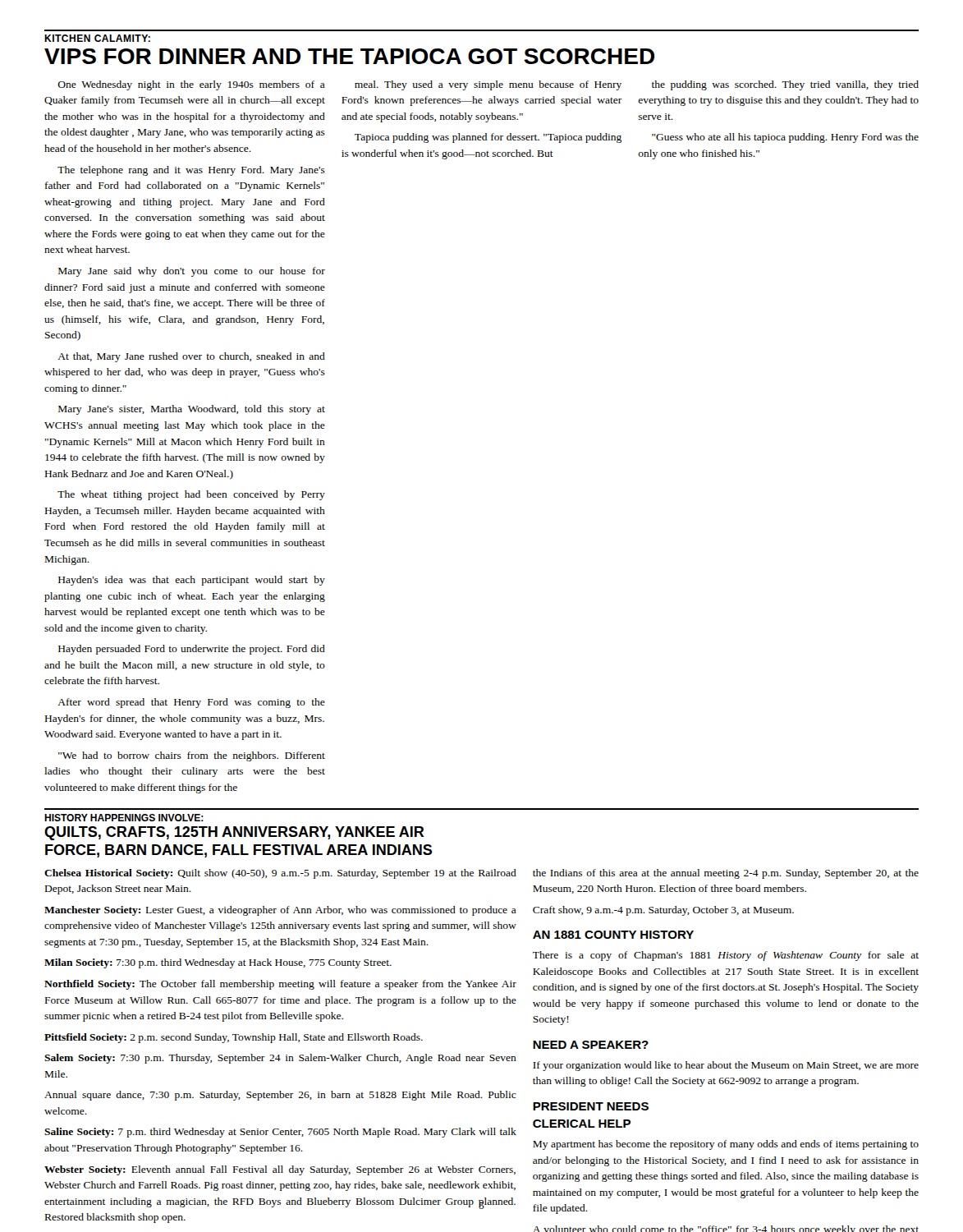Click on the region starting "If your organization would like to hear about"
Screen dimensions: 1232x963
click(x=726, y=1073)
